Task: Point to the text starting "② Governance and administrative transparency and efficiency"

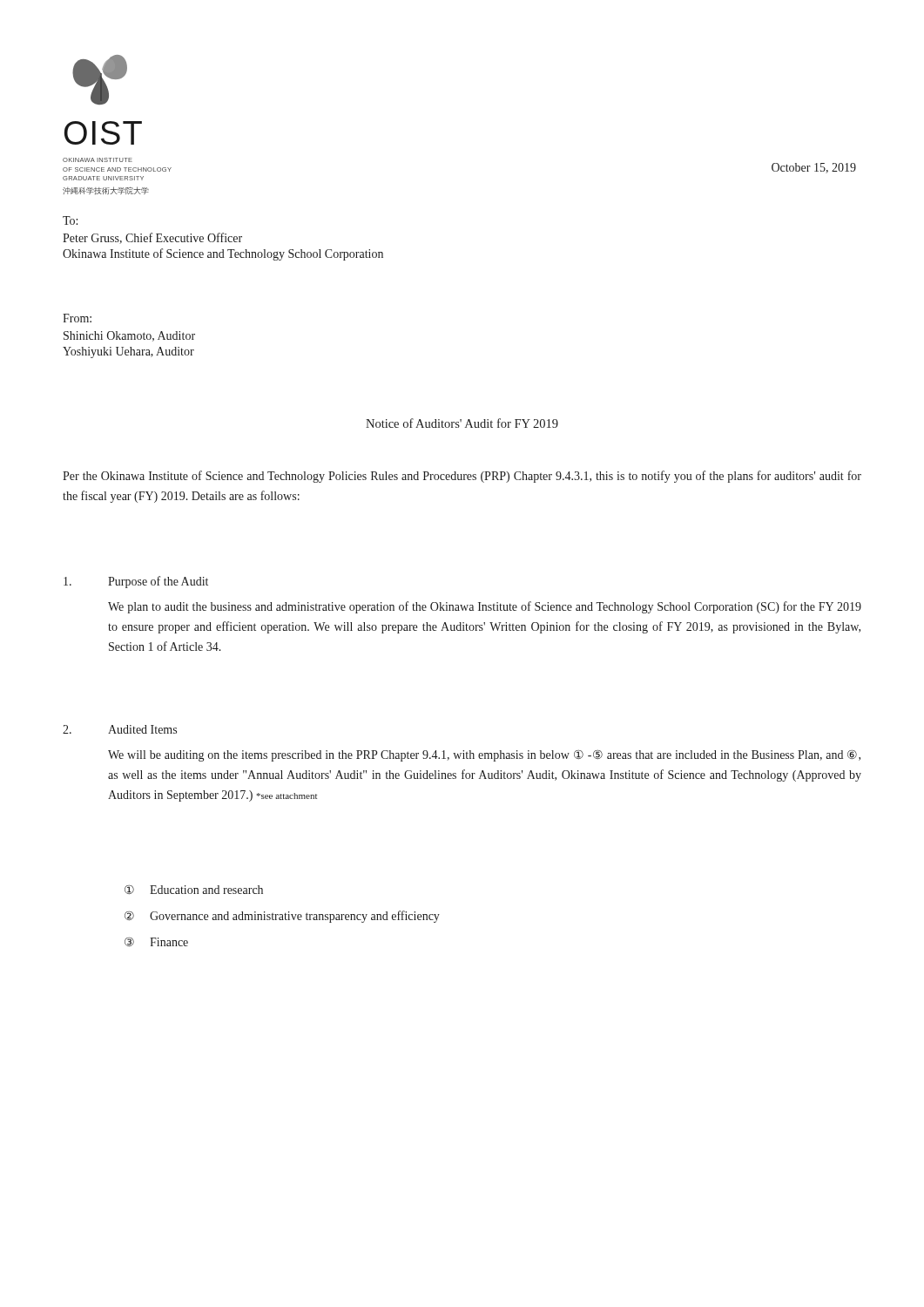Action: click(282, 917)
